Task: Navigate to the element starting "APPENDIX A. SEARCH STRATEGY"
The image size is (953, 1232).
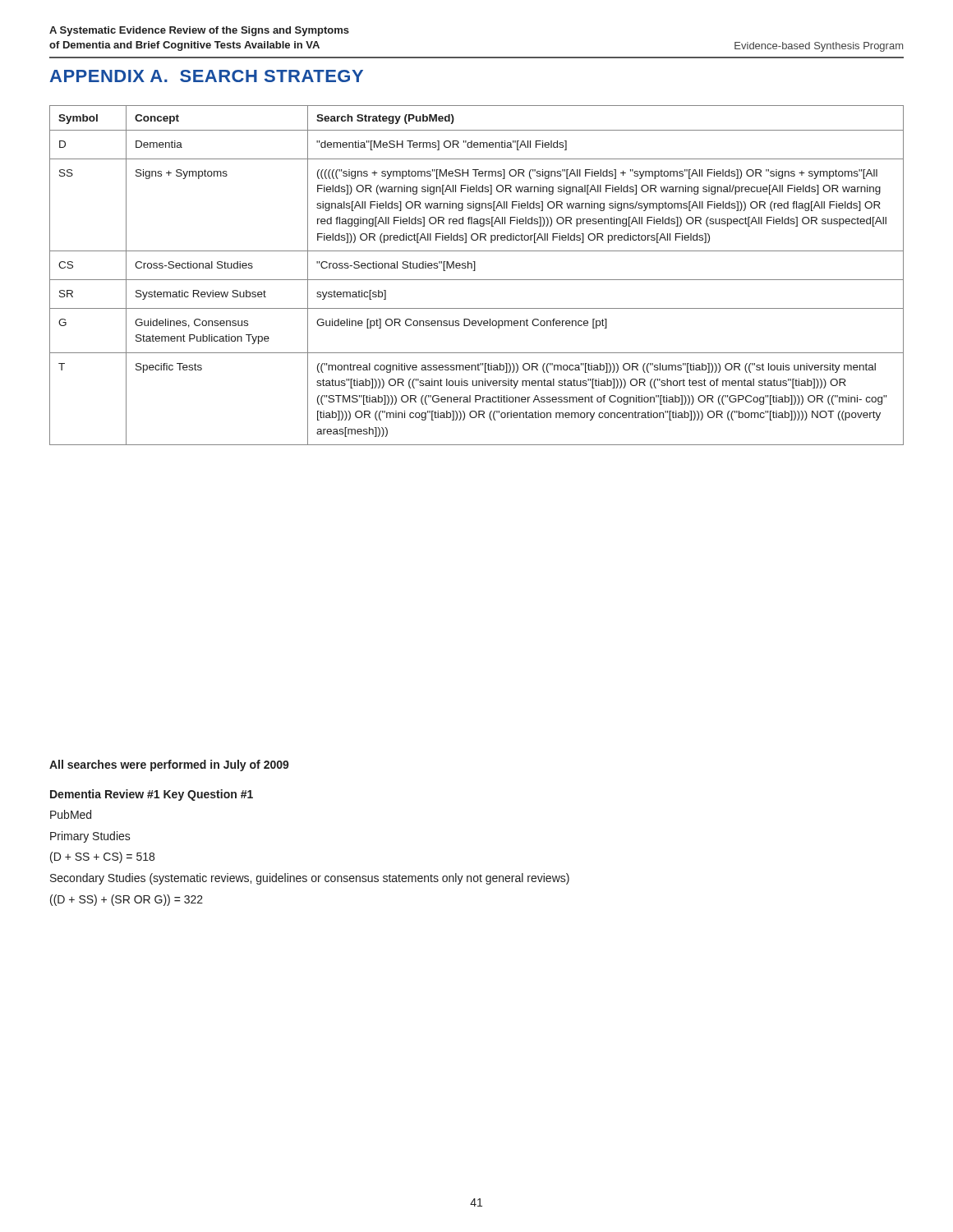Action: click(x=207, y=76)
